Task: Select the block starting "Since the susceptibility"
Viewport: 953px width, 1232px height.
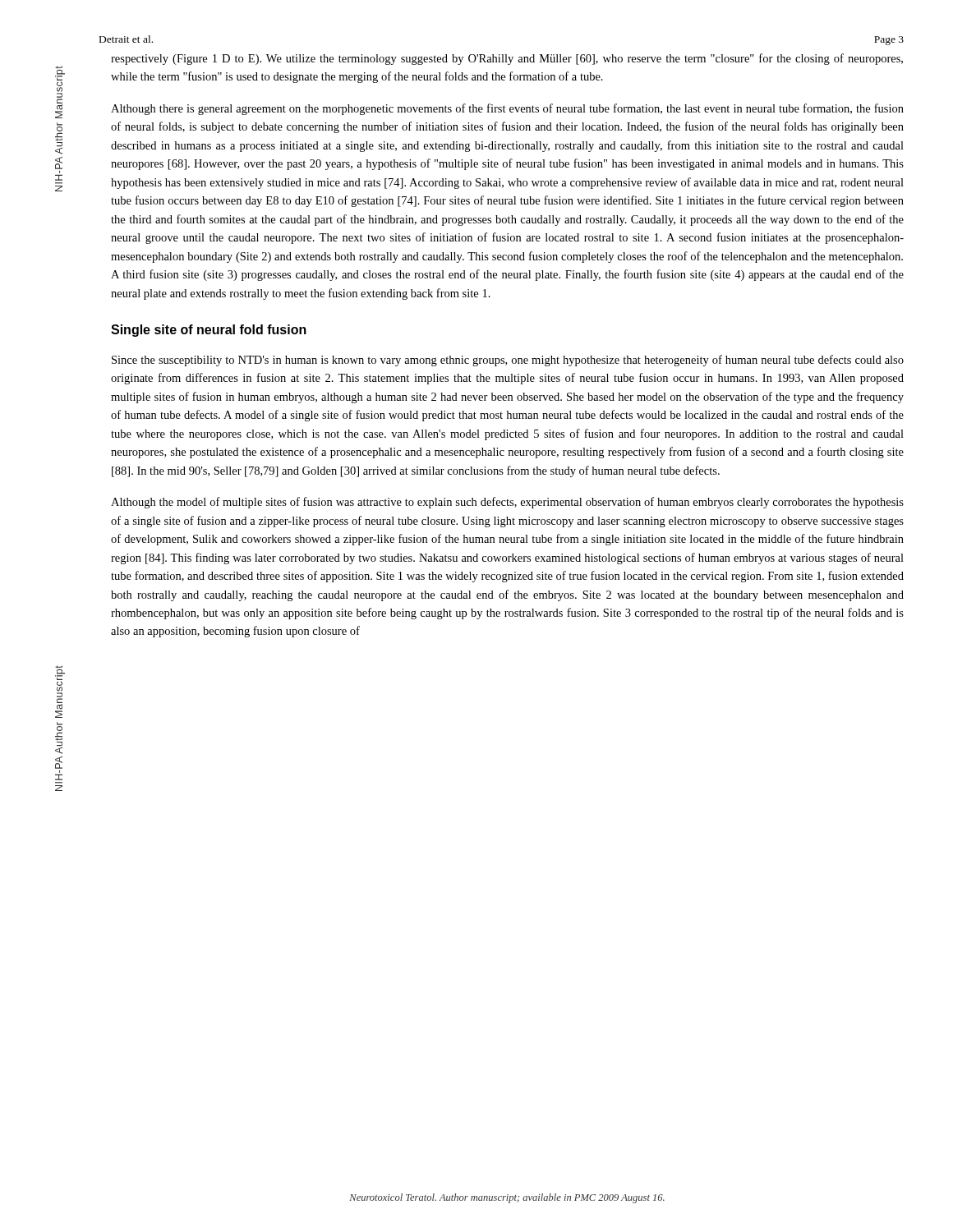Action: coord(507,415)
